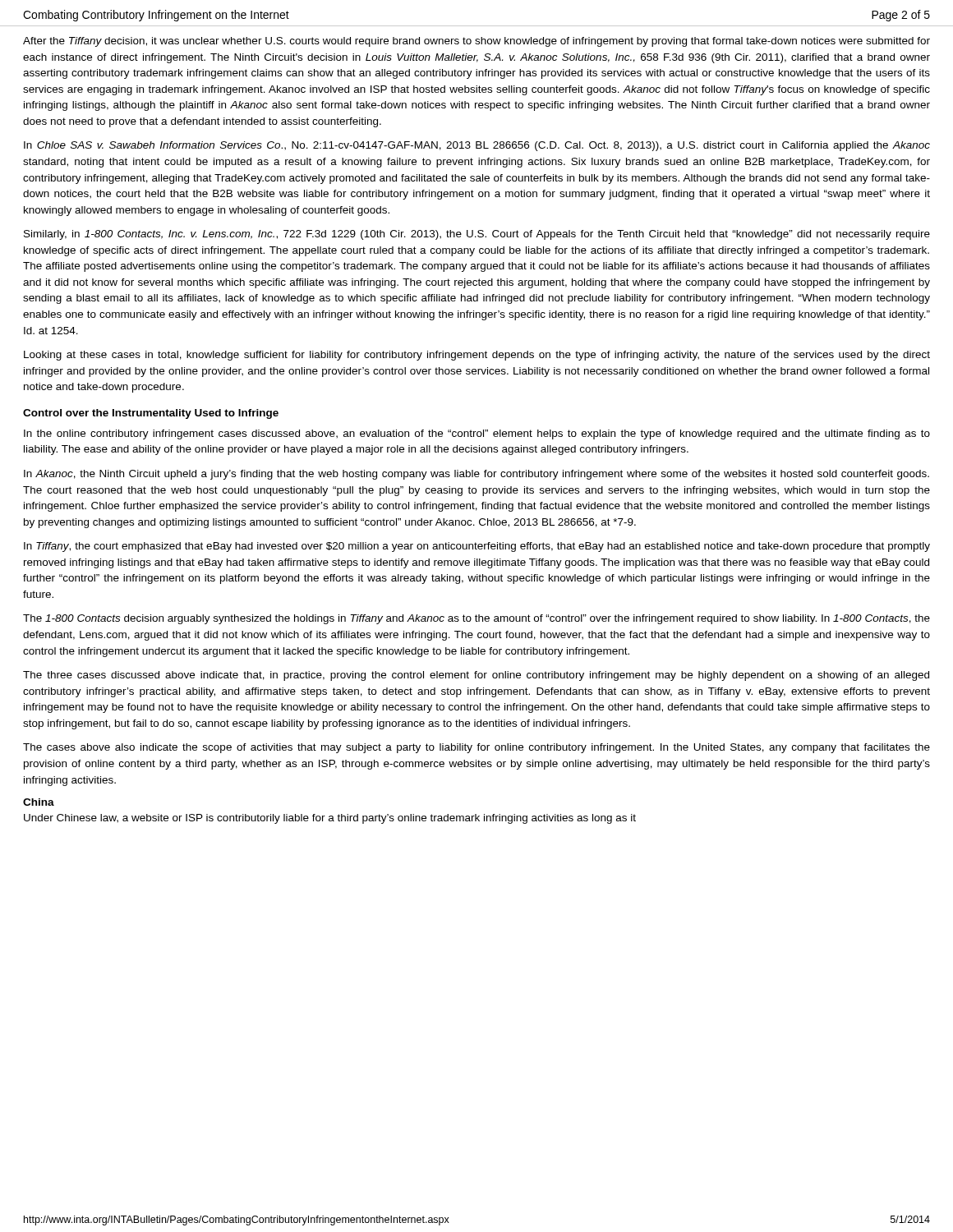Find the block on this page that starts "In the online contributory infringement cases discussed above,"

click(476, 441)
